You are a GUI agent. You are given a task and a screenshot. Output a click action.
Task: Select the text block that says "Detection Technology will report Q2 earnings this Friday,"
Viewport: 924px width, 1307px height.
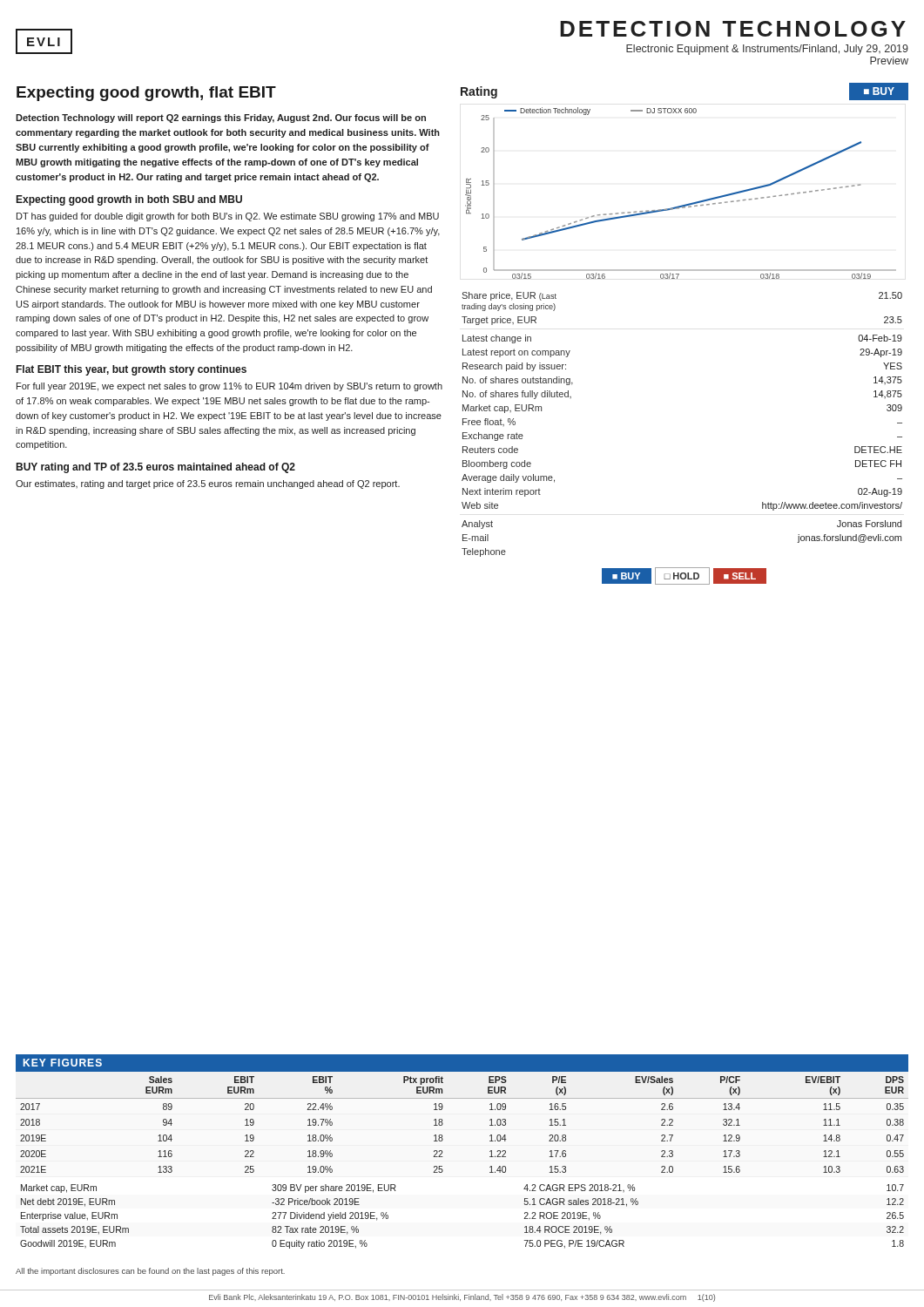click(228, 147)
